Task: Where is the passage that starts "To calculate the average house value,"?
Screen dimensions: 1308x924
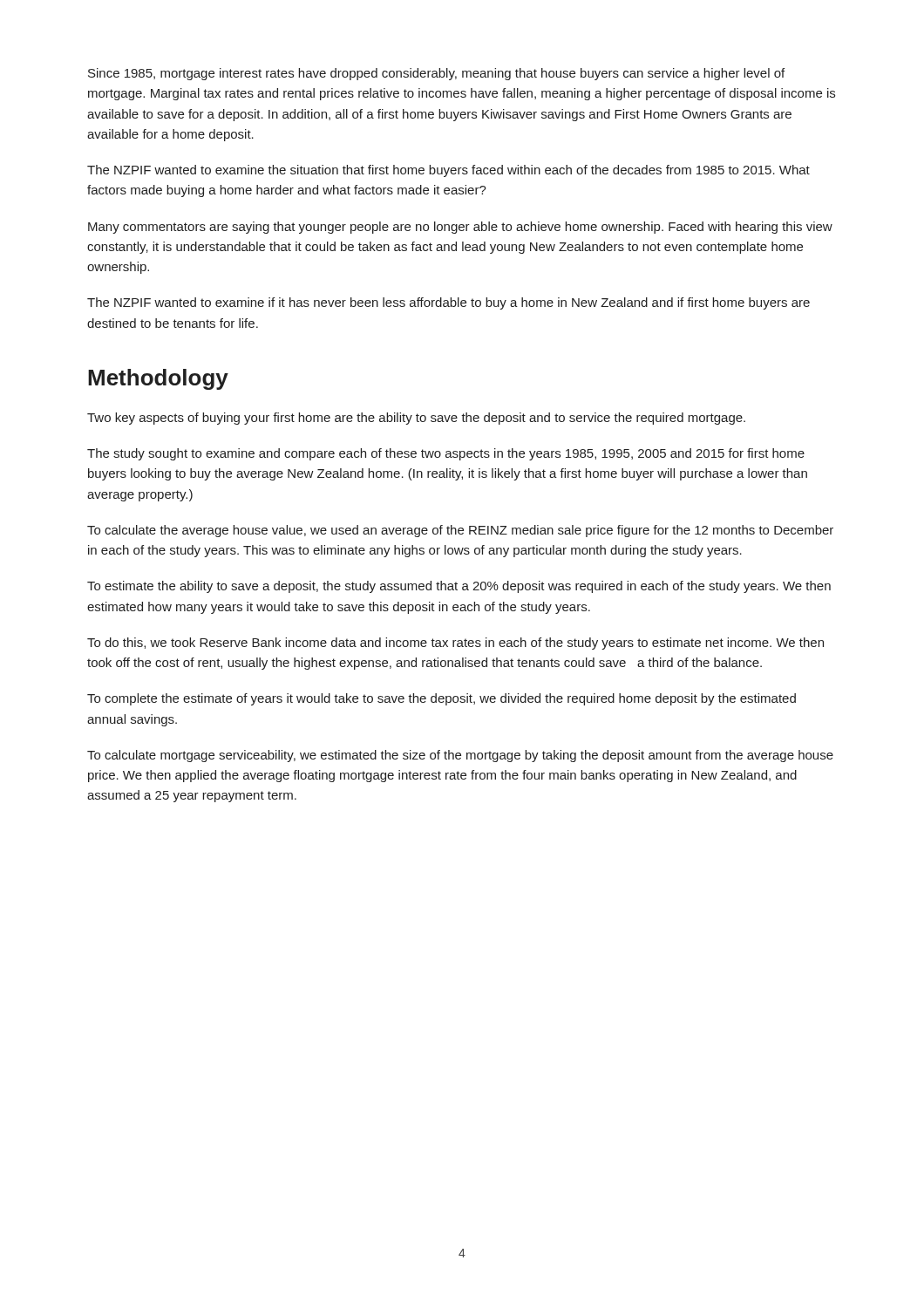Action: tap(460, 540)
